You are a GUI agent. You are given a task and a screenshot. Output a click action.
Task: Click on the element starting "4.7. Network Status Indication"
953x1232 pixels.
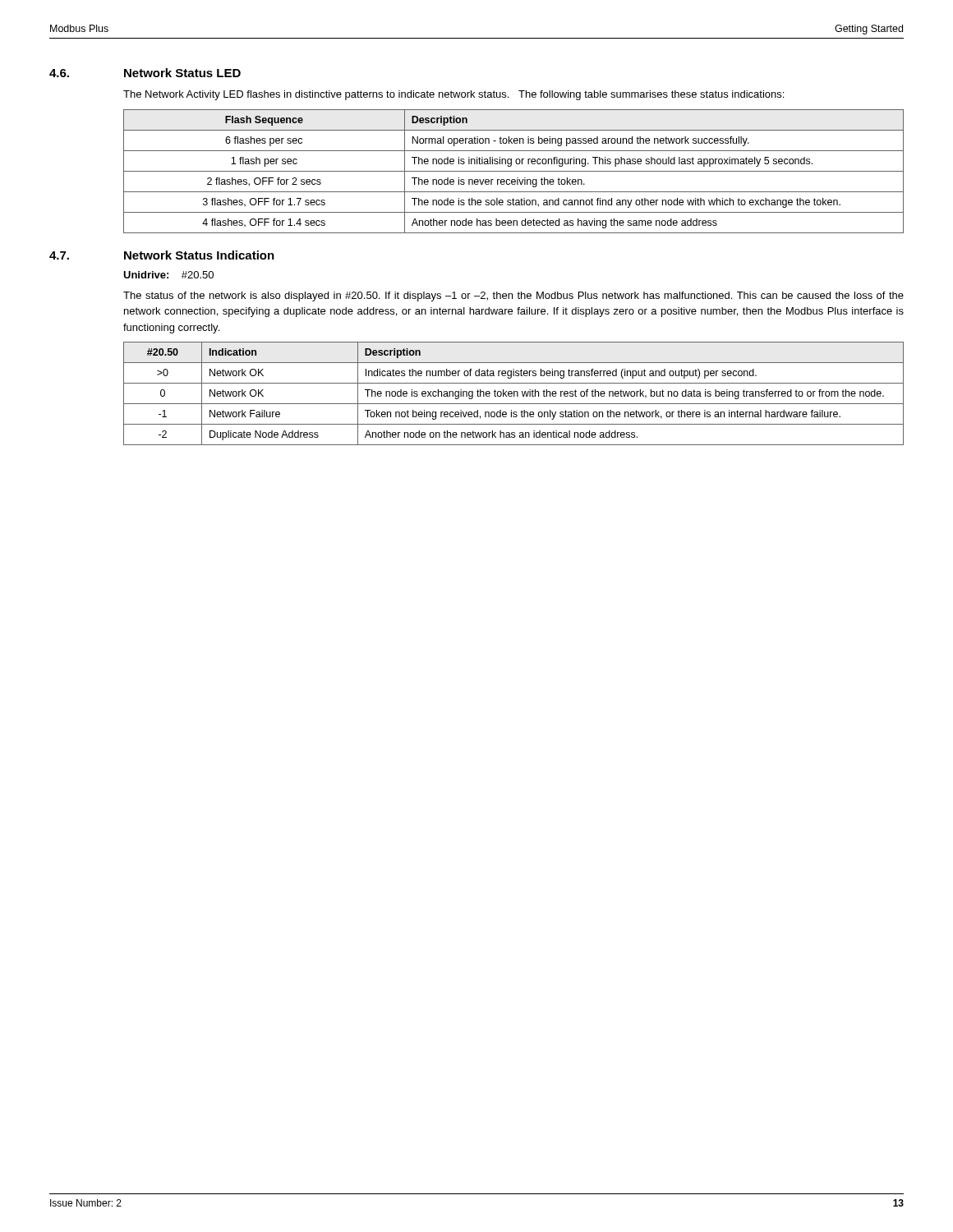(x=162, y=255)
